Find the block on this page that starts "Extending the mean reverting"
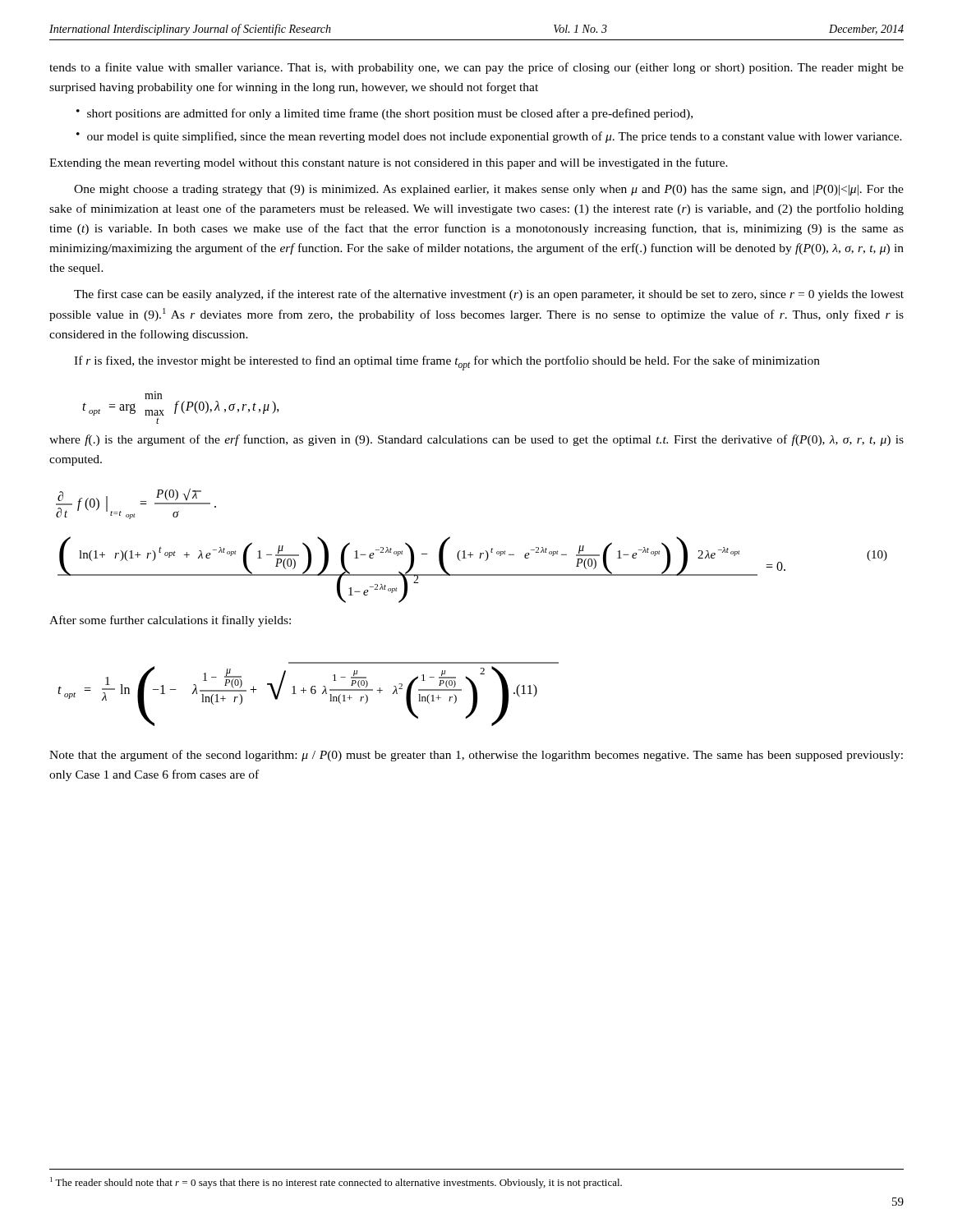Viewport: 953px width, 1232px height. (x=476, y=263)
